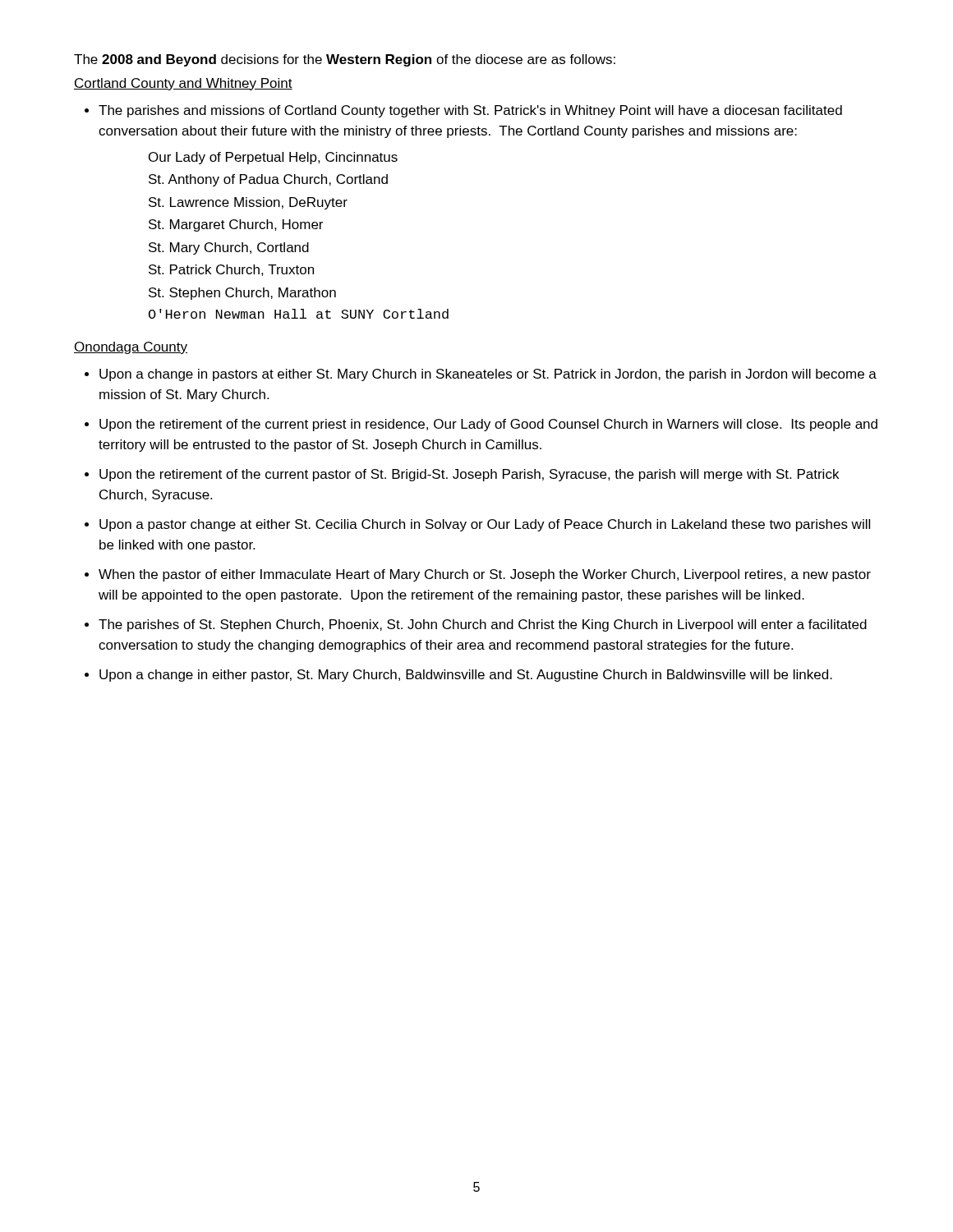Viewport: 953px width, 1232px height.
Task: Select the list item containing "Upon the retirement of the current pastor of"
Action: pos(489,485)
